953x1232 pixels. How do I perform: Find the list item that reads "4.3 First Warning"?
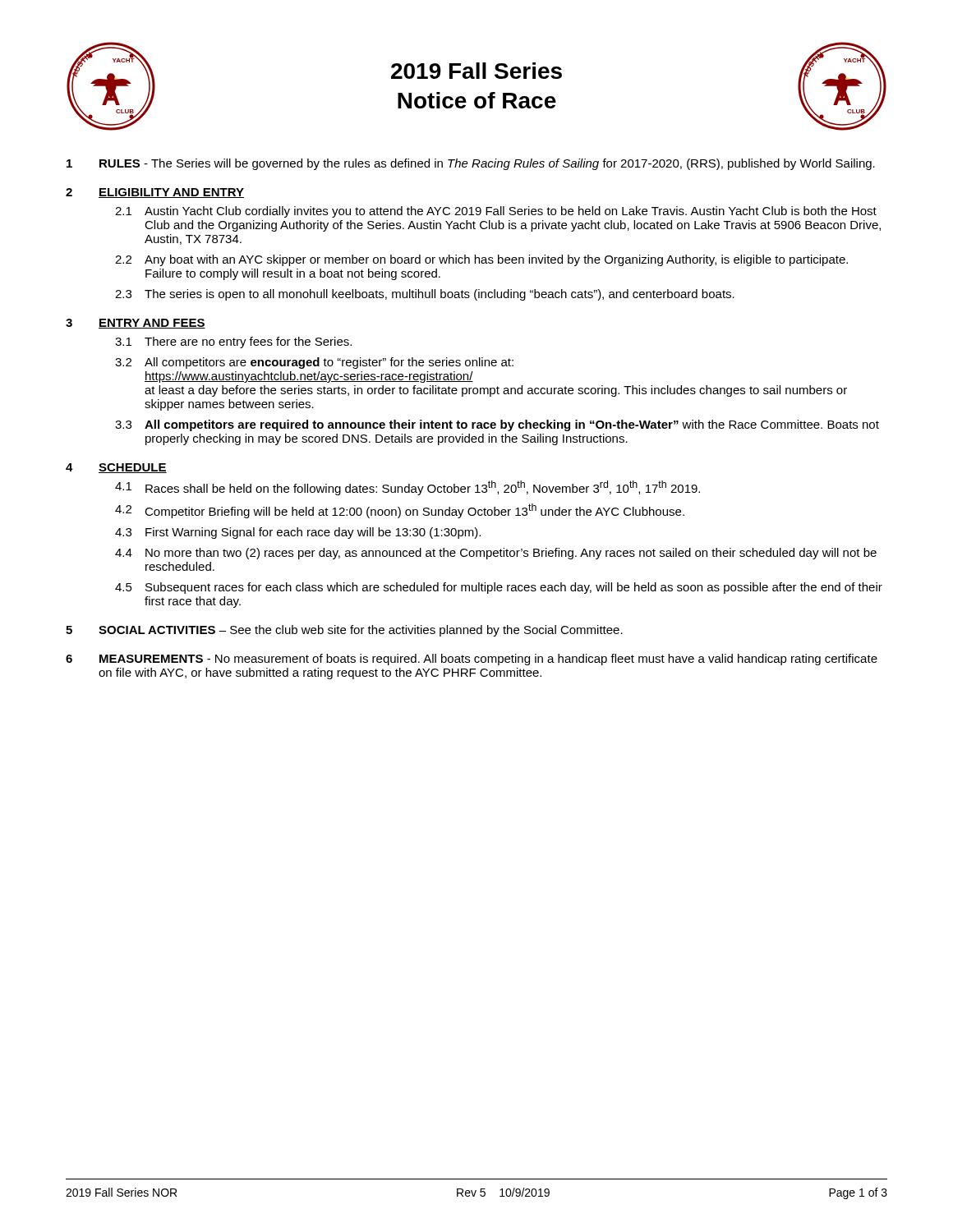tap(298, 533)
